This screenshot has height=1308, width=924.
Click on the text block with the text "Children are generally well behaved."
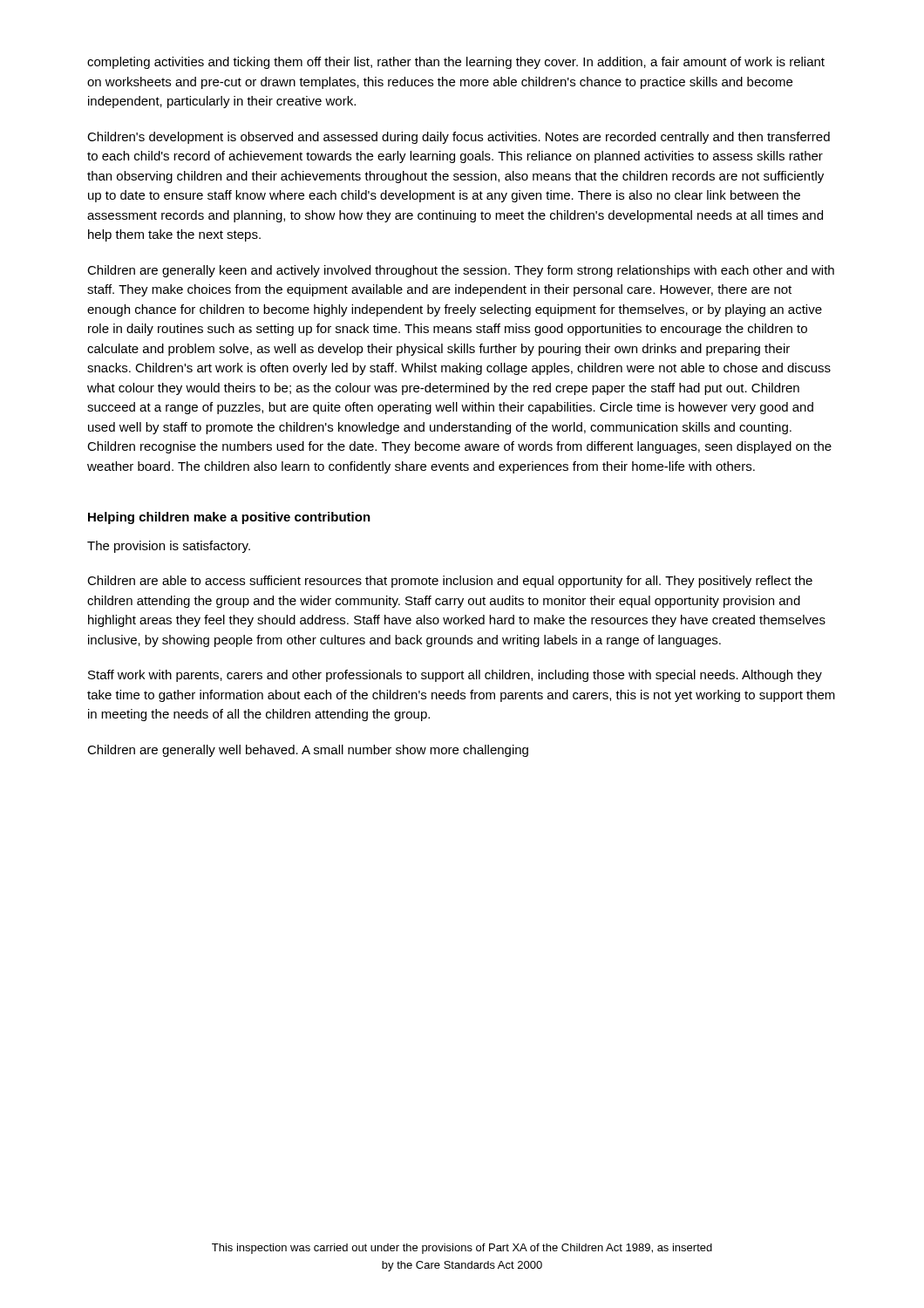click(x=308, y=749)
